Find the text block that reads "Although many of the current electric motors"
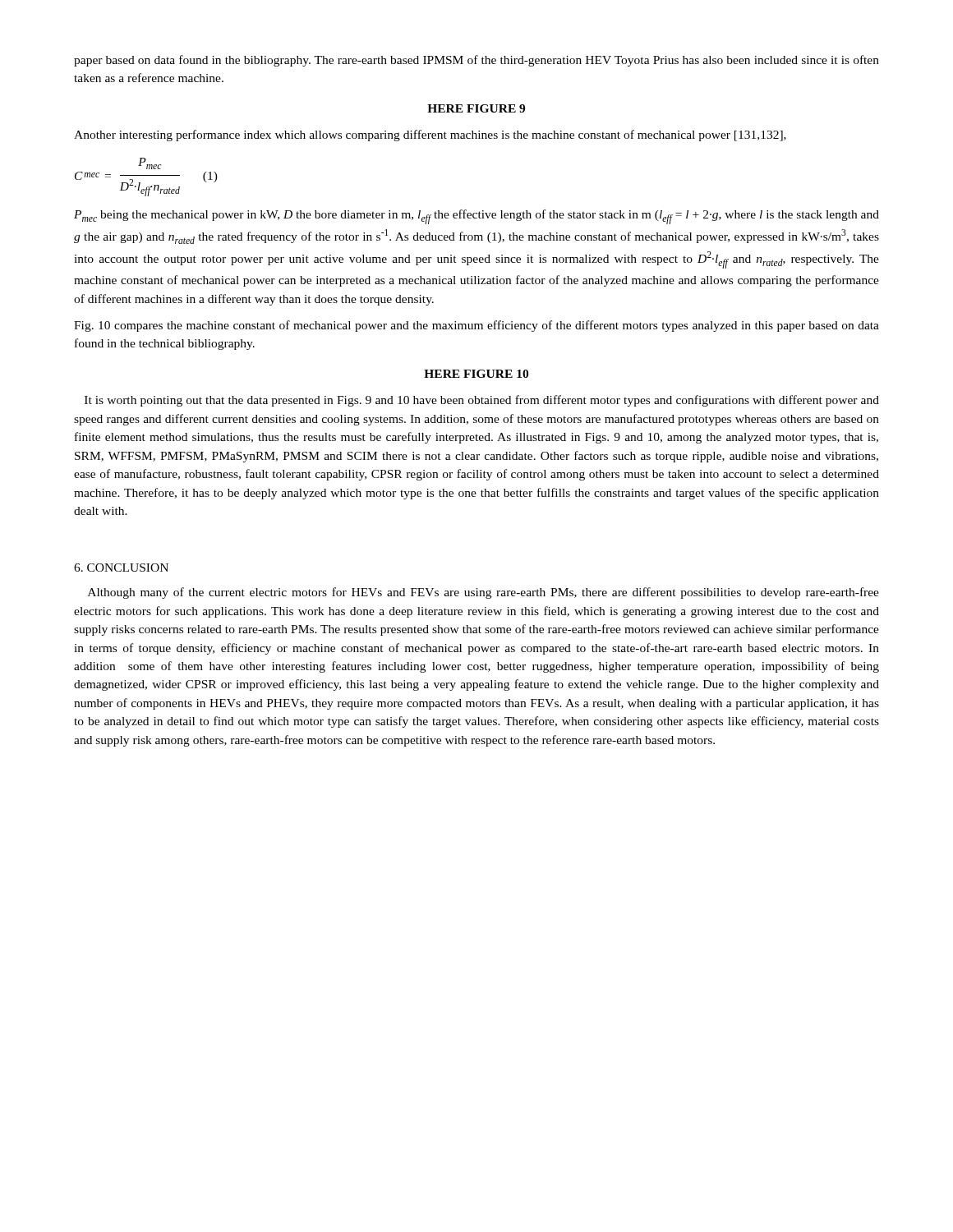Viewport: 953px width, 1232px height. point(476,666)
